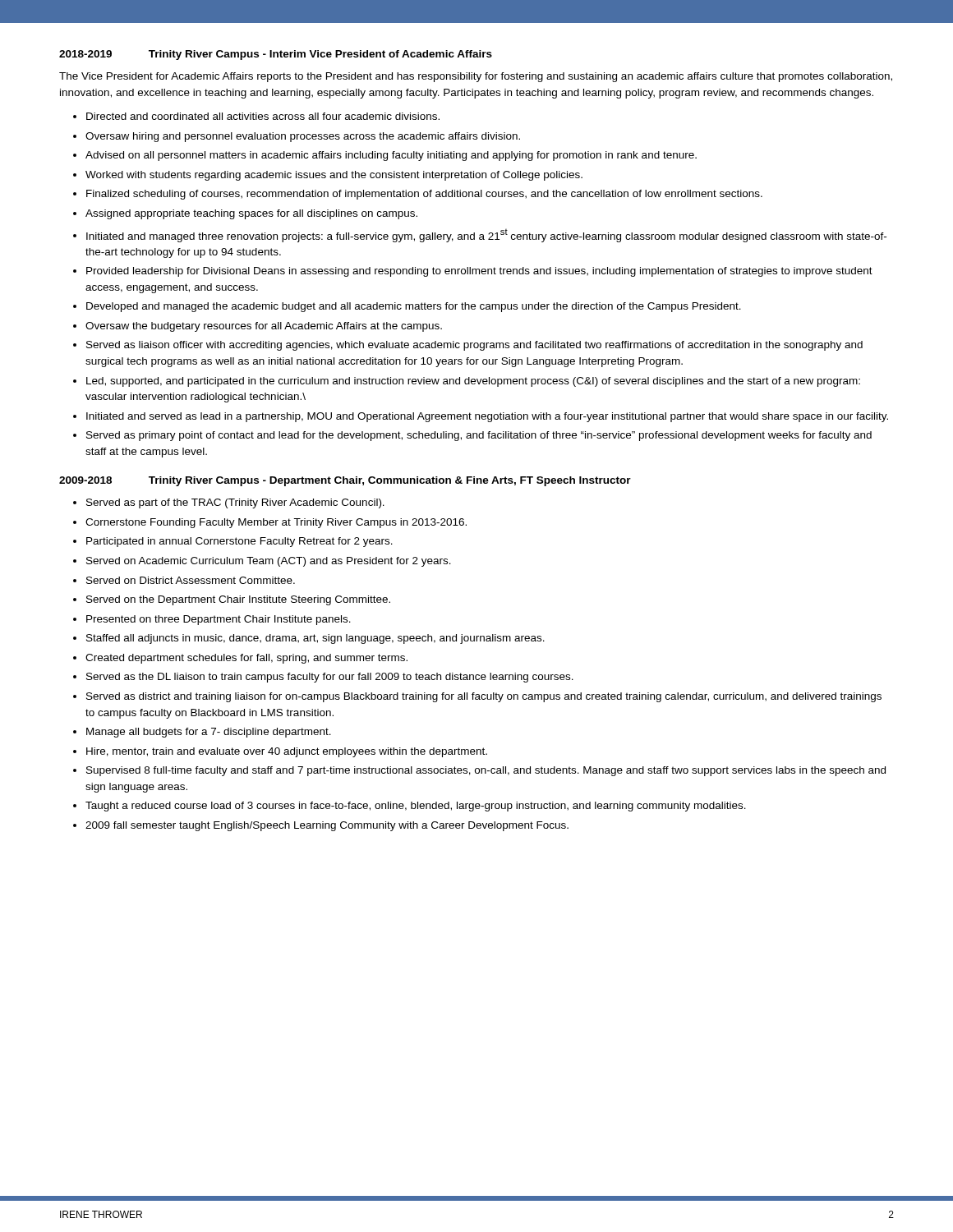Click the passage that begins "Hire, mentor, train and evaluate"
The image size is (953, 1232).
click(287, 751)
